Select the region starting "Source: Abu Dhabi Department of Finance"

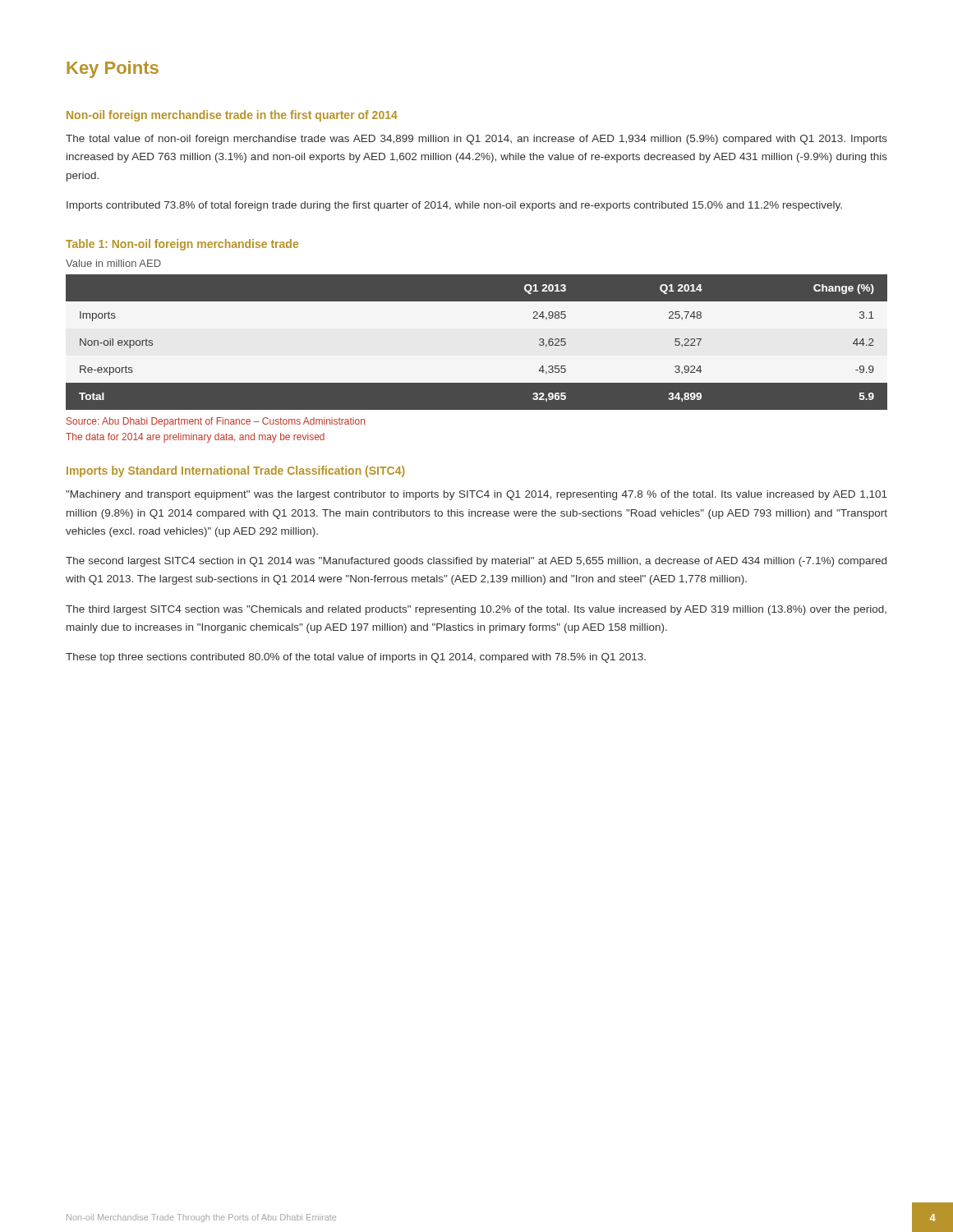pos(216,429)
